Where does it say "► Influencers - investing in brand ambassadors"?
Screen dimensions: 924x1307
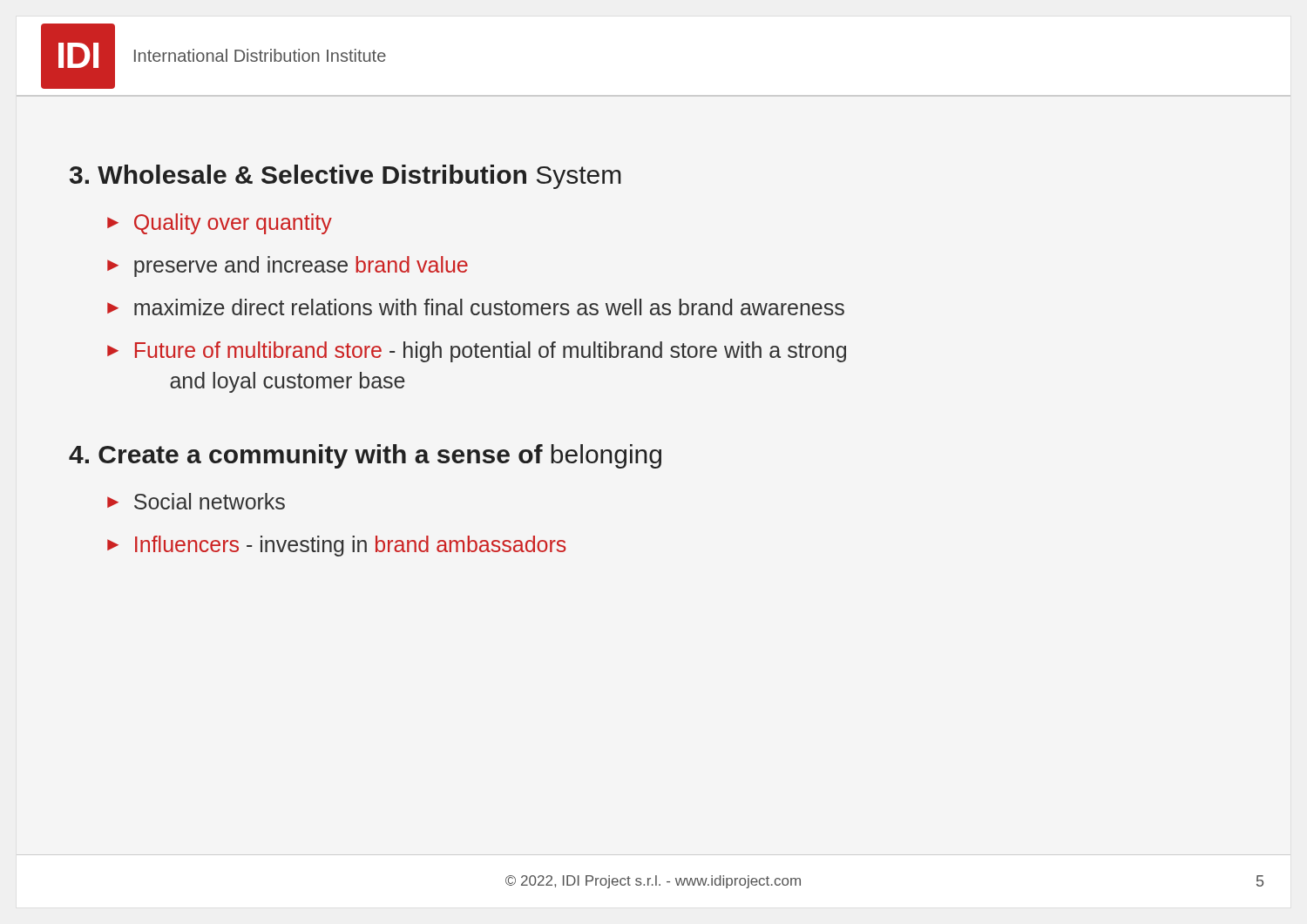335,545
